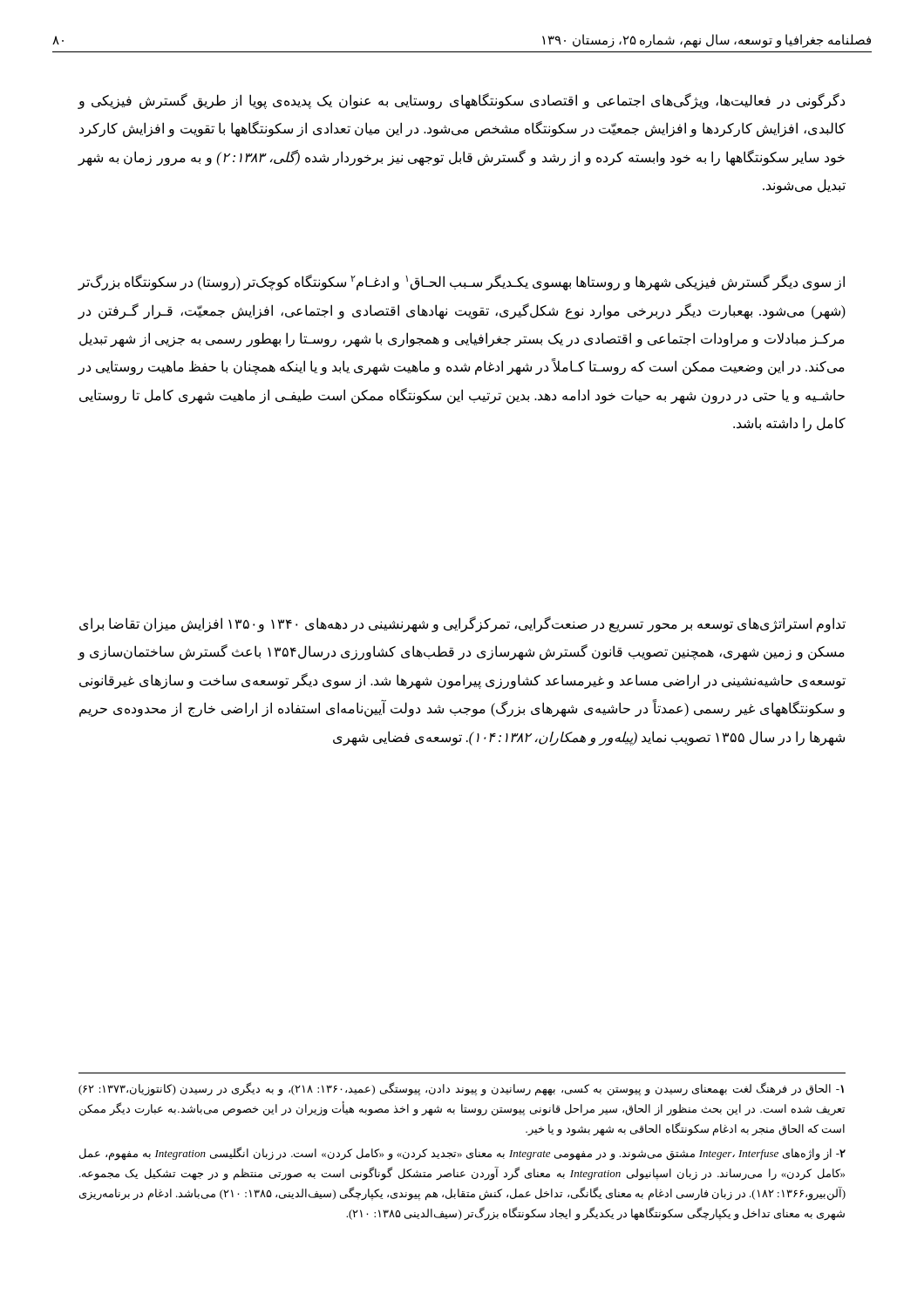Locate the block of text that opens with "۱- الحاق در فرهنگ لغت بهمعنای رسیدن و"
The image size is (924, 1308).
point(462,1152)
